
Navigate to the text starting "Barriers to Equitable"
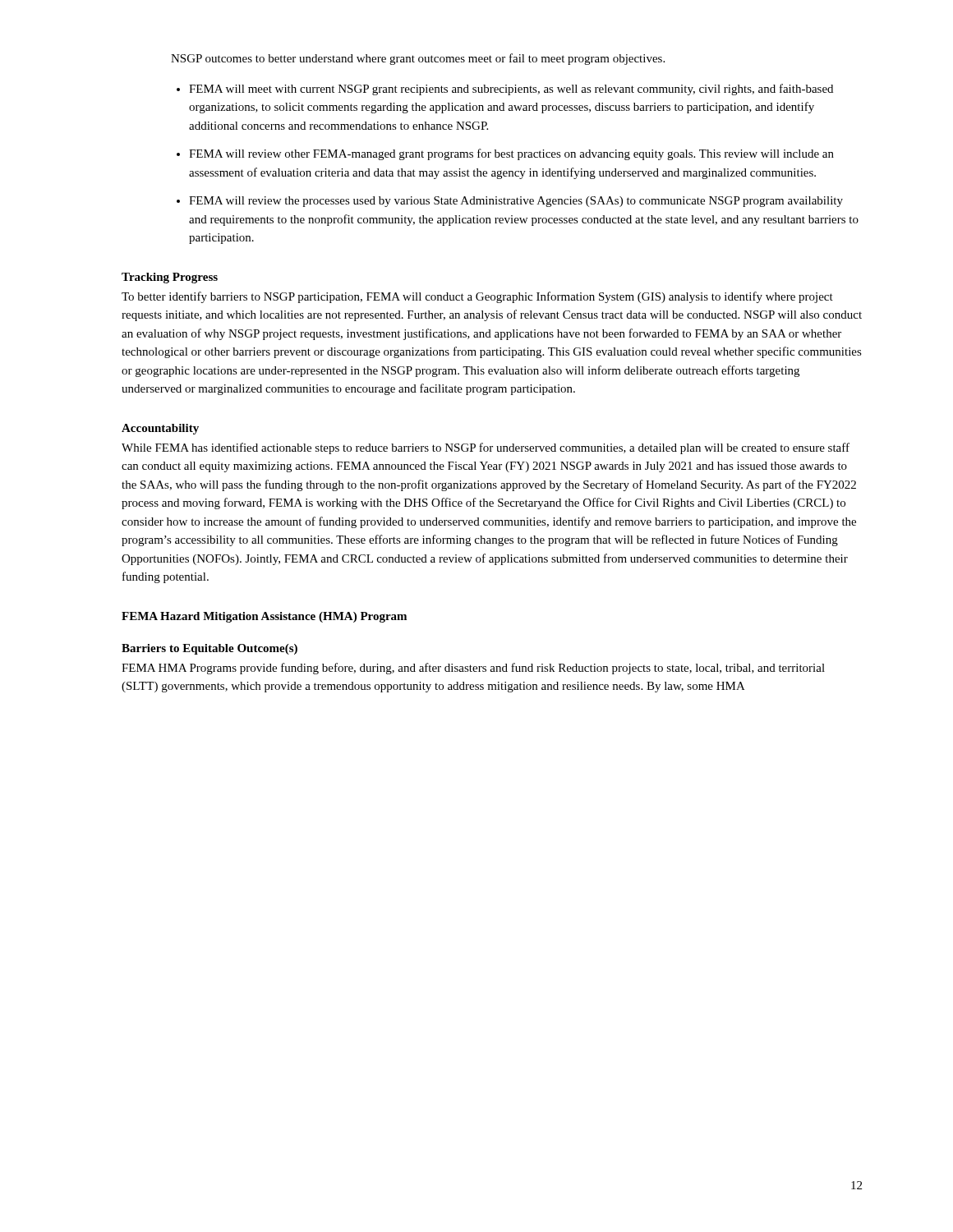click(x=210, y=648)
